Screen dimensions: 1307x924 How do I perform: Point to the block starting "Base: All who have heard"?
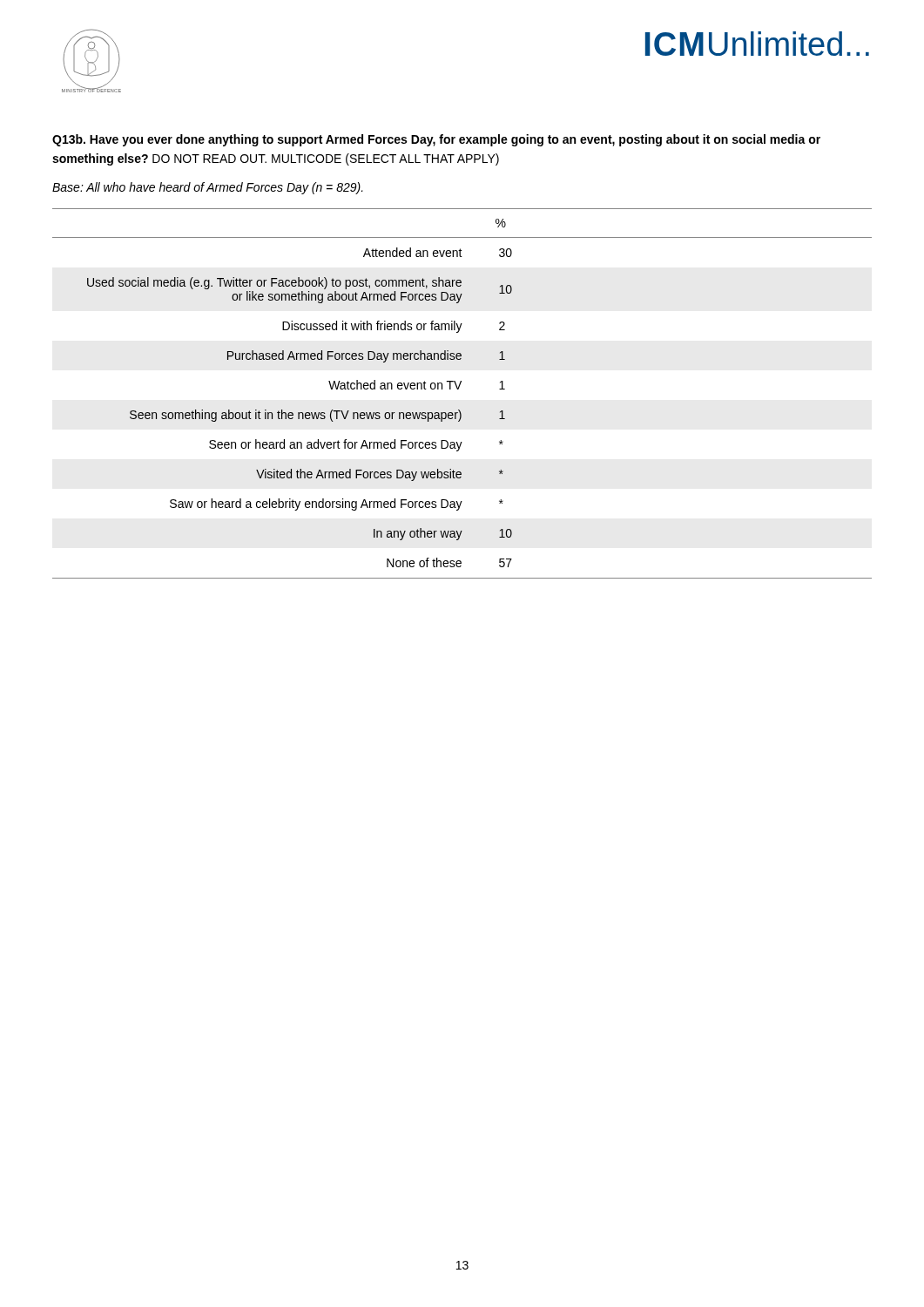(208, 188)
